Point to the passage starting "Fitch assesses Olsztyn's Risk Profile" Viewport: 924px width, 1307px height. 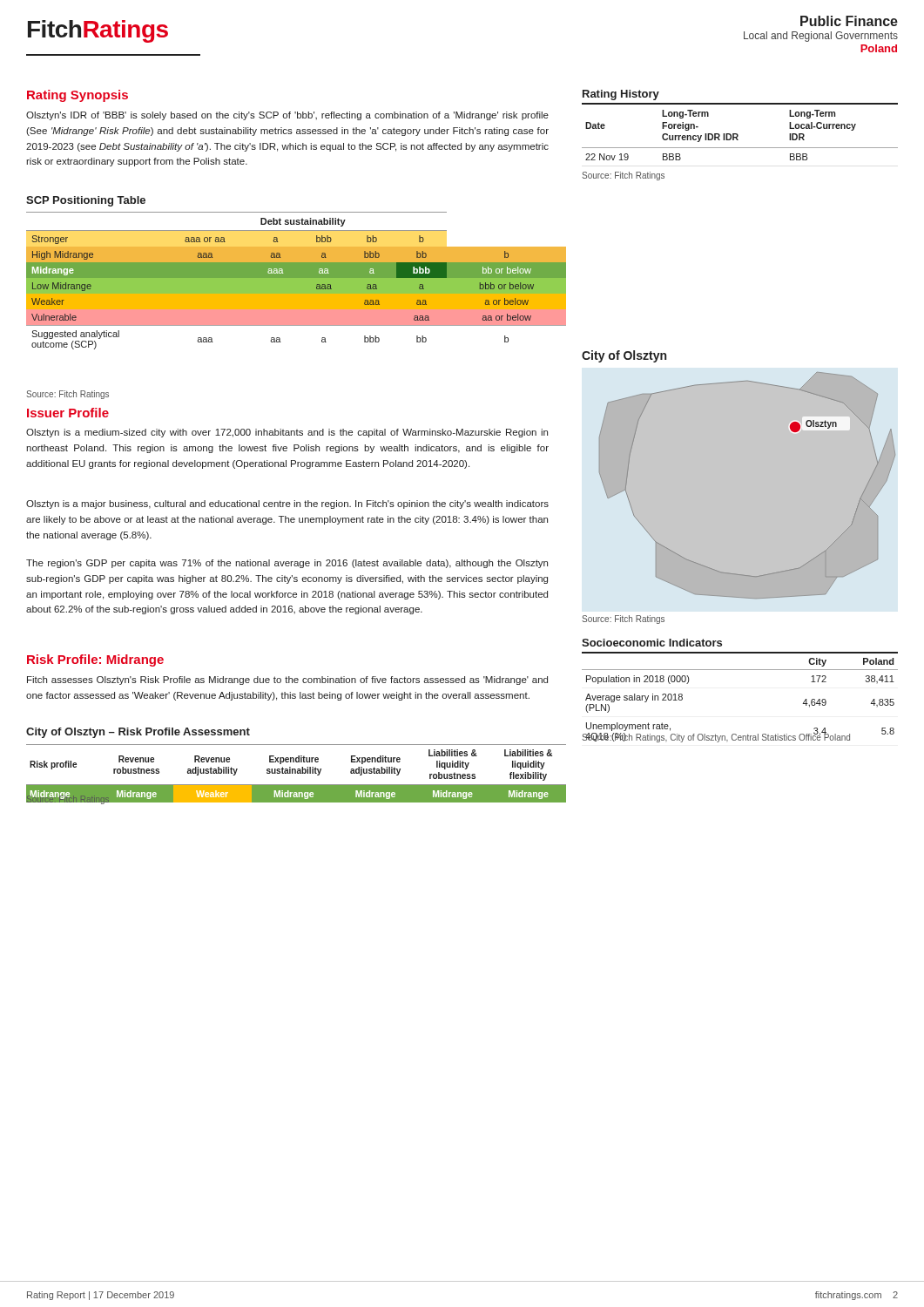(x=287, y=687)
